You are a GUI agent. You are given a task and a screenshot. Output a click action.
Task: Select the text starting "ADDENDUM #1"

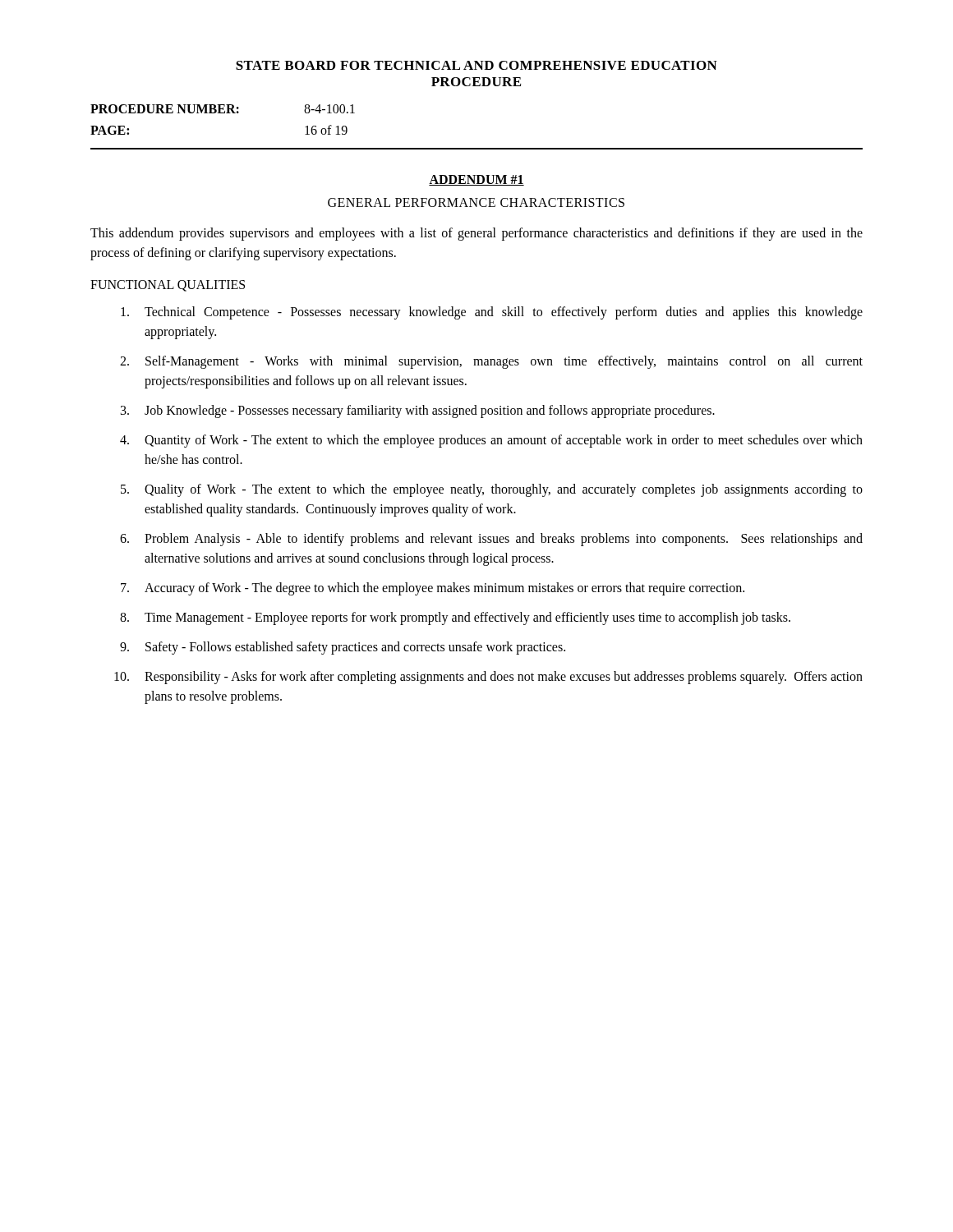tap(476, 179)
